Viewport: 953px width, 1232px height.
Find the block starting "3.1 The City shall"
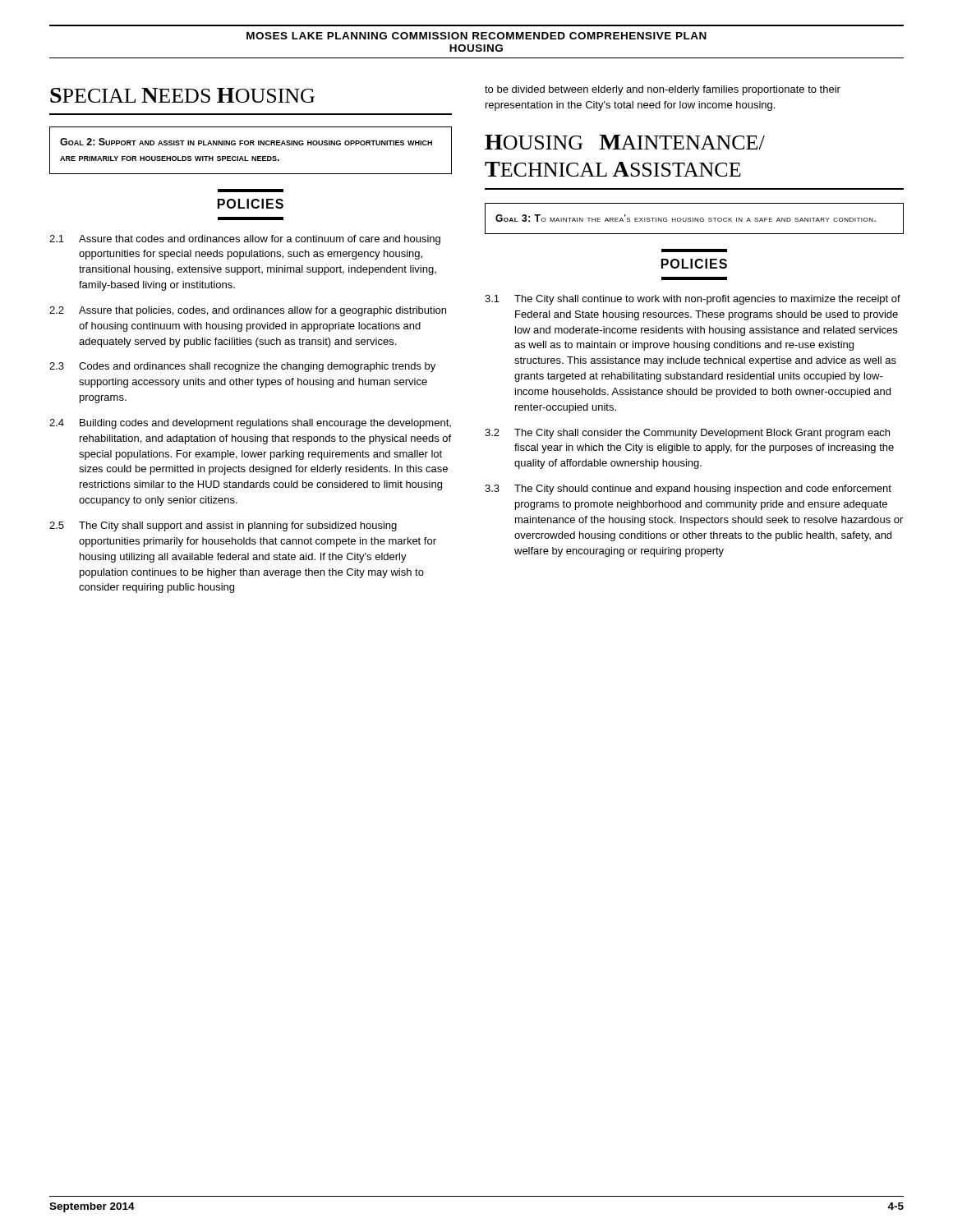[x=694, y=353]
